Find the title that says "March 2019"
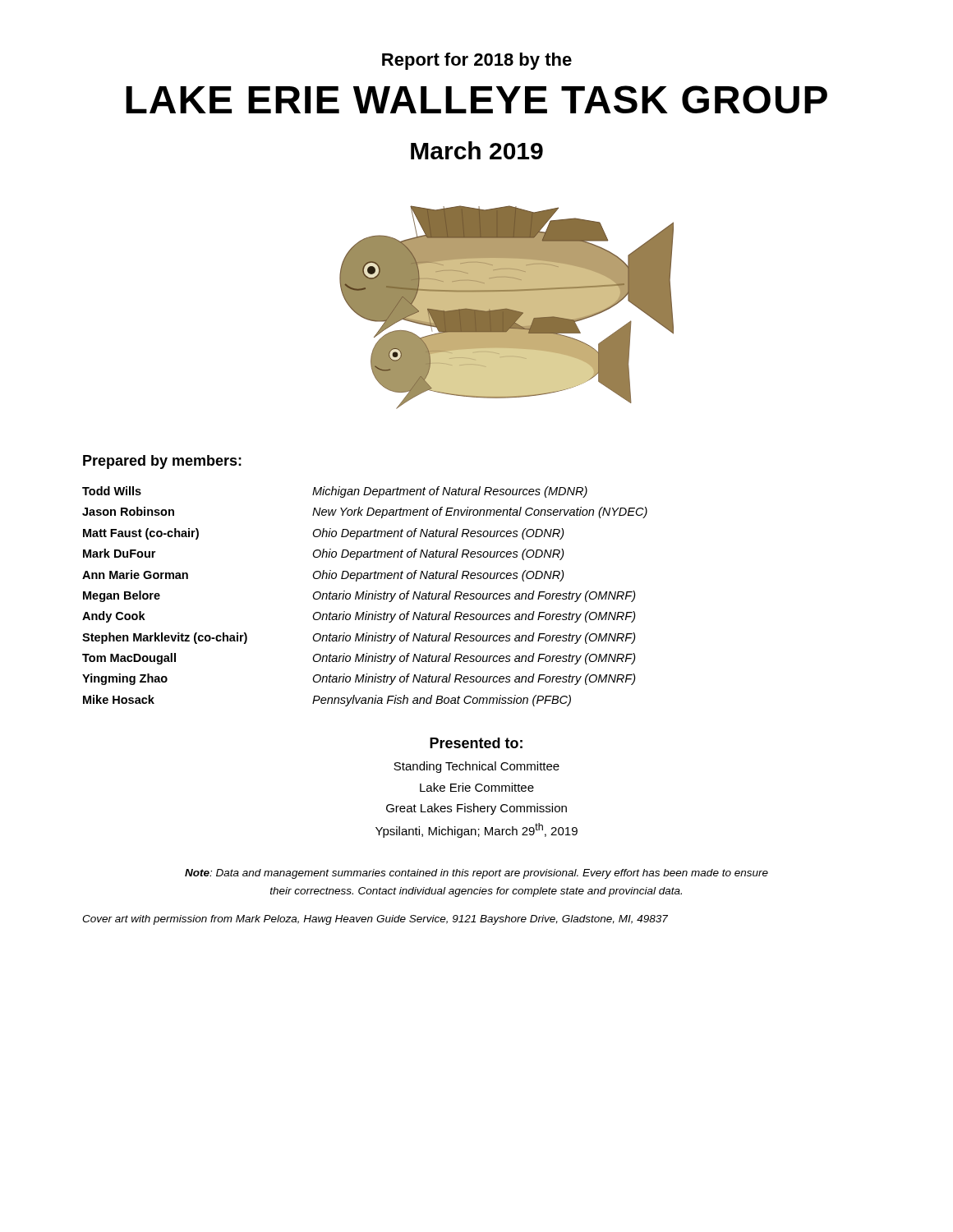 [476, 151]
